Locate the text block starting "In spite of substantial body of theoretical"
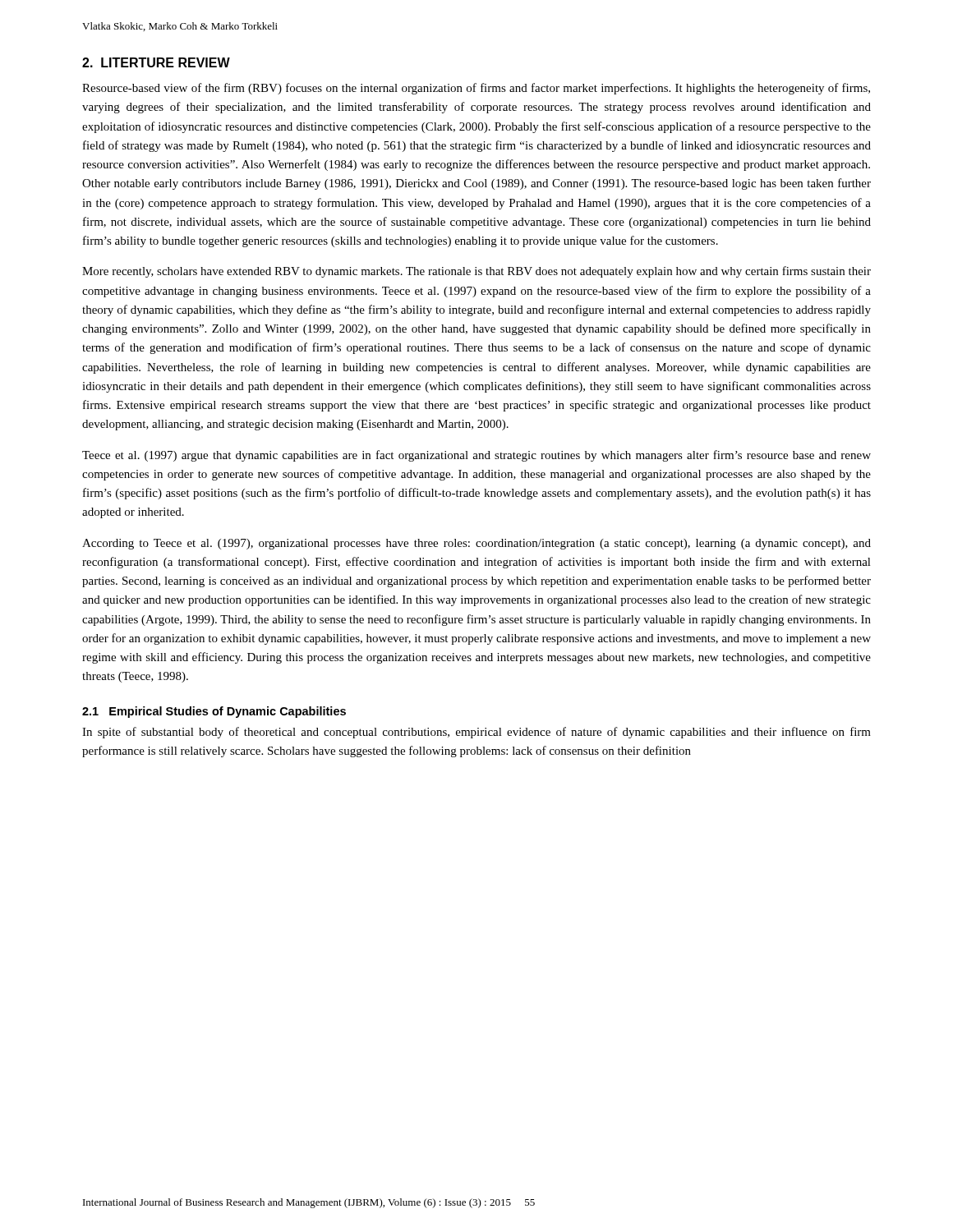 pos(476,741)
